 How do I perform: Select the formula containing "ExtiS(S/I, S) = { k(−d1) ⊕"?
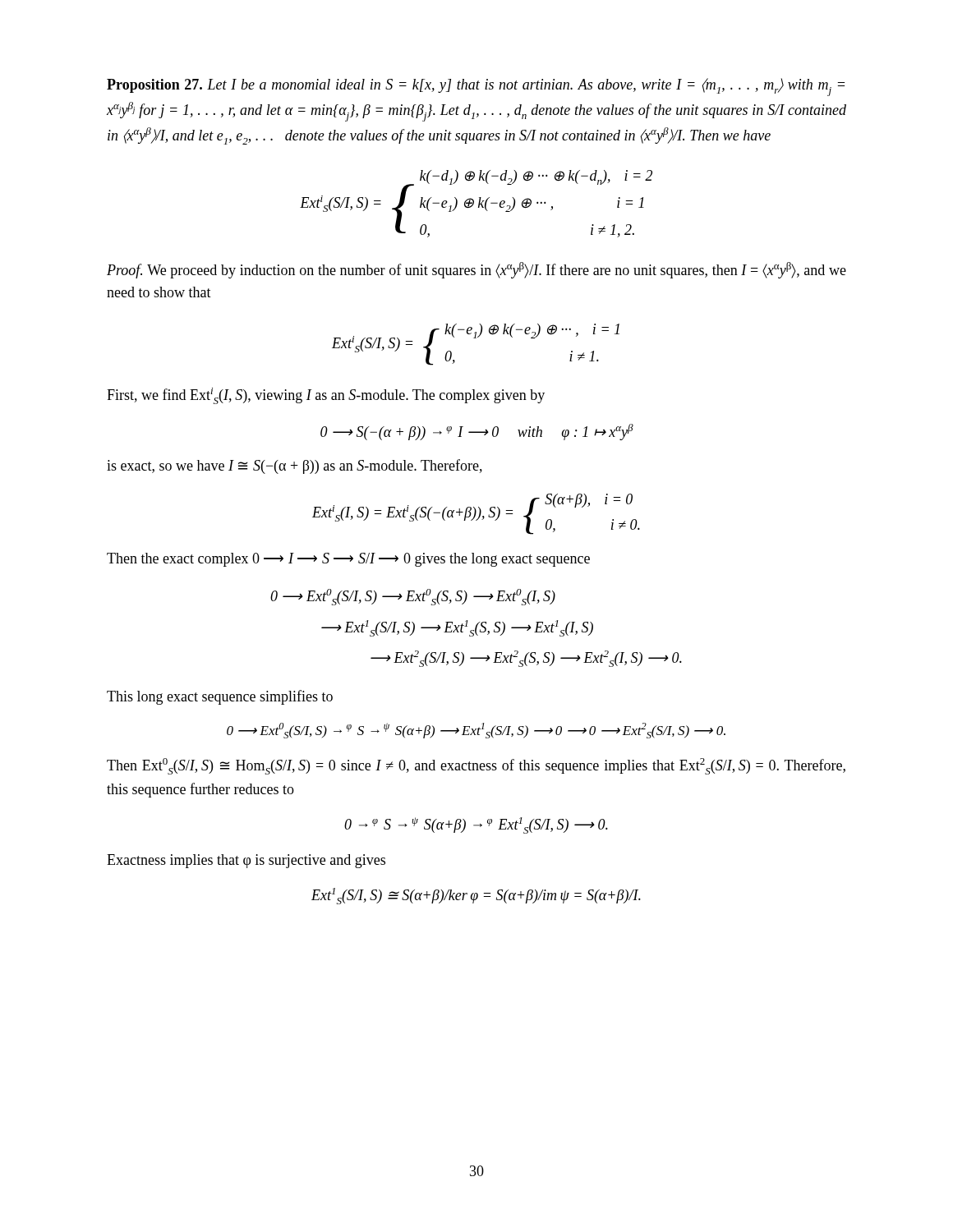point(476,203)
